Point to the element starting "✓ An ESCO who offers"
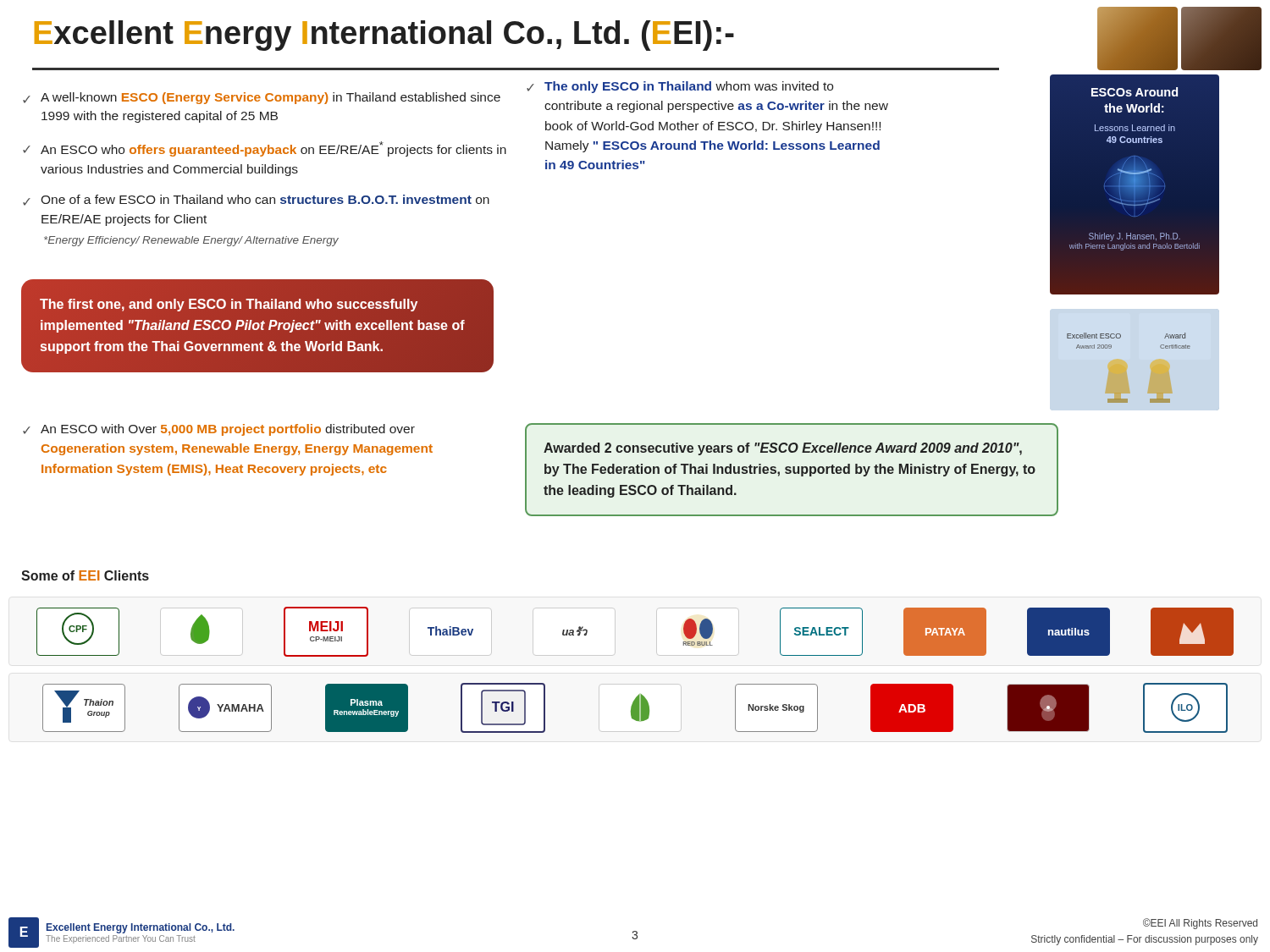Image resolution: width=1270 pixels, height=952 pixels. click(x=267, y=158)
